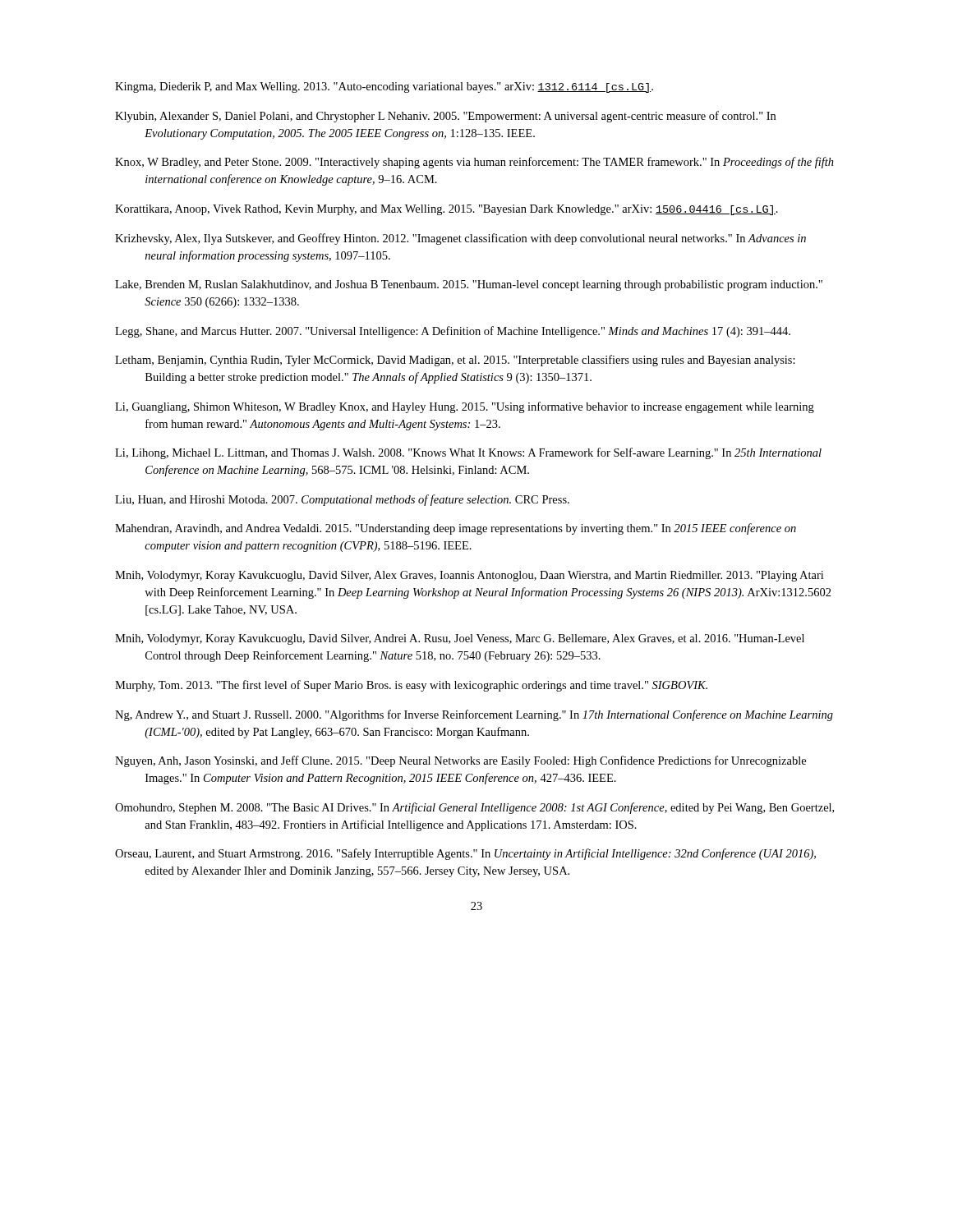This screenshot has height=1232, width=953.
Task: Click on the list item containing "Murphy, Tom. 2013. "The first level"
Action: pos(476,685)
